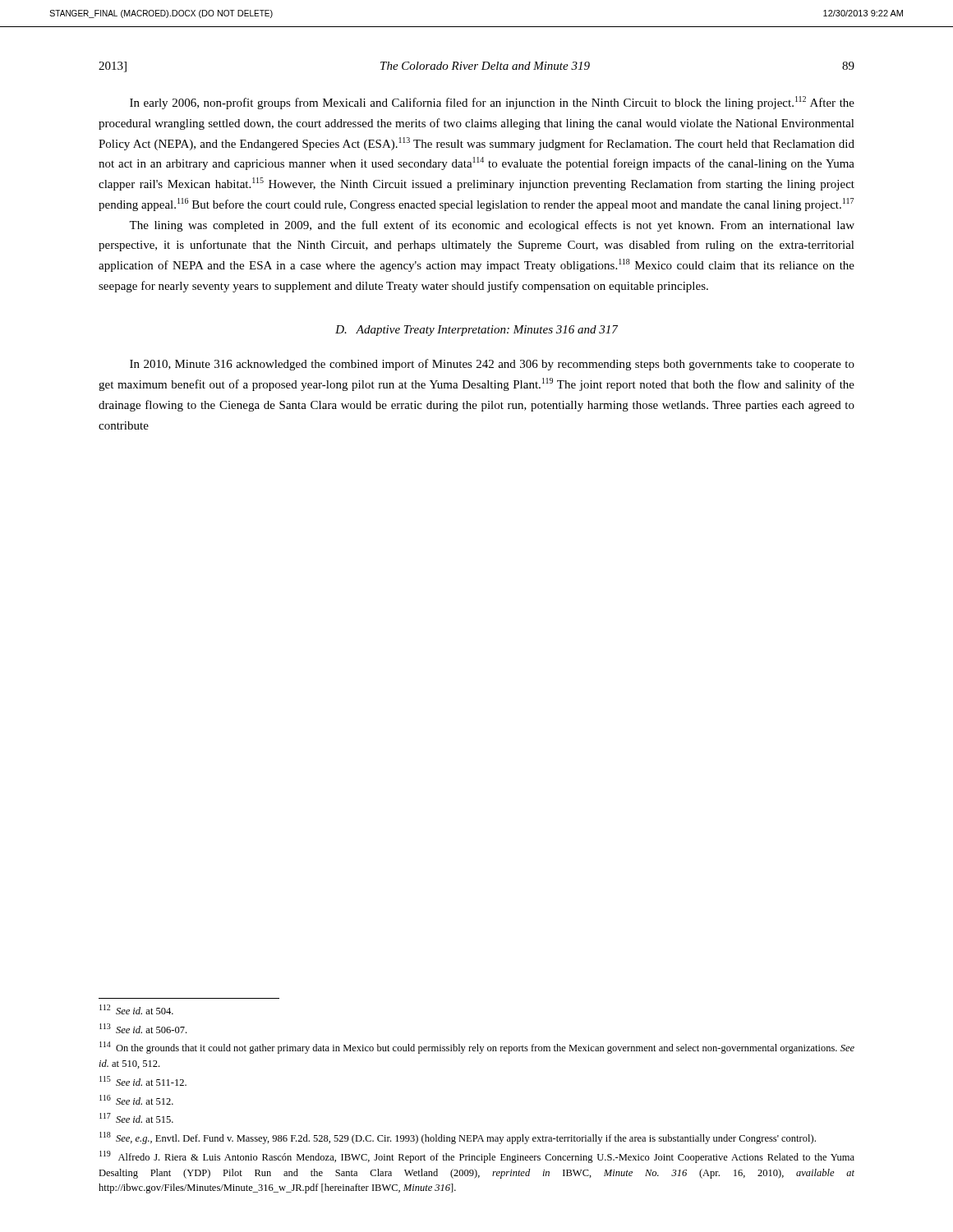This screenshot has width=953, height=1232.
Task: Locate the text block containing "The lining was completed"
Action: click(x=476, y=255)
